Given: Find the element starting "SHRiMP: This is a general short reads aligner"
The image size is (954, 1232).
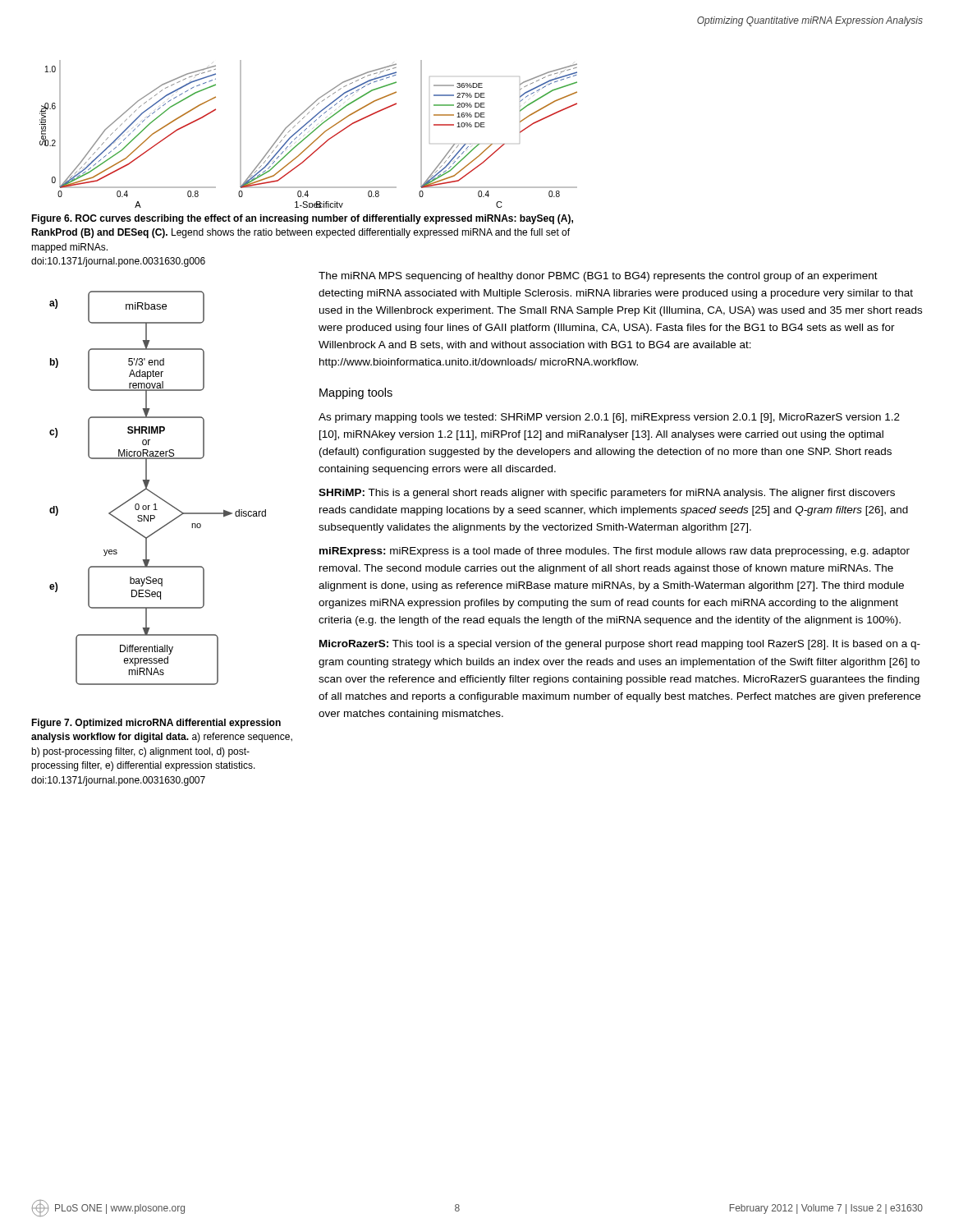Looking at the screenshot, I should [621, 510].
